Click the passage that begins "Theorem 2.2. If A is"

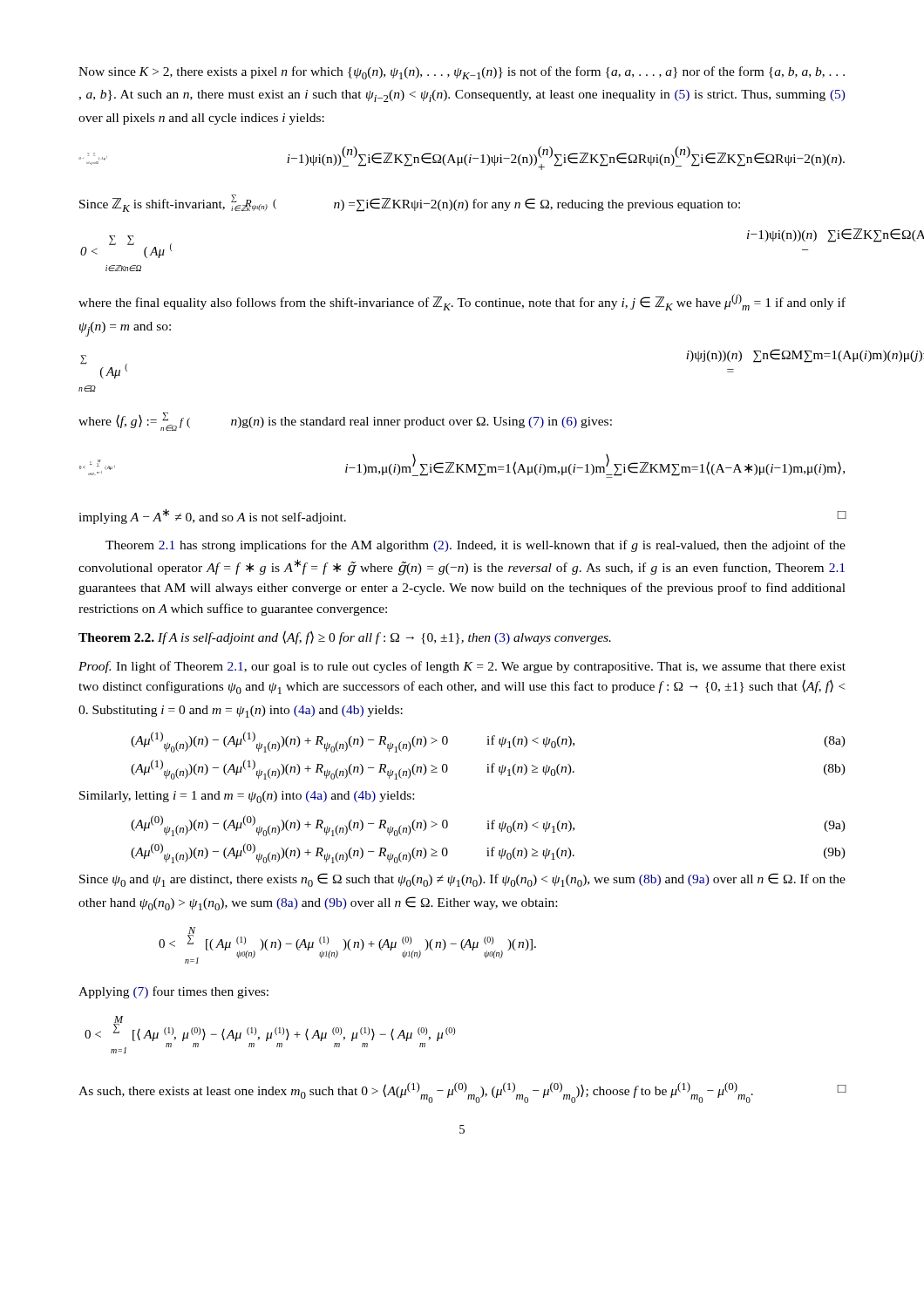[345, 637]
